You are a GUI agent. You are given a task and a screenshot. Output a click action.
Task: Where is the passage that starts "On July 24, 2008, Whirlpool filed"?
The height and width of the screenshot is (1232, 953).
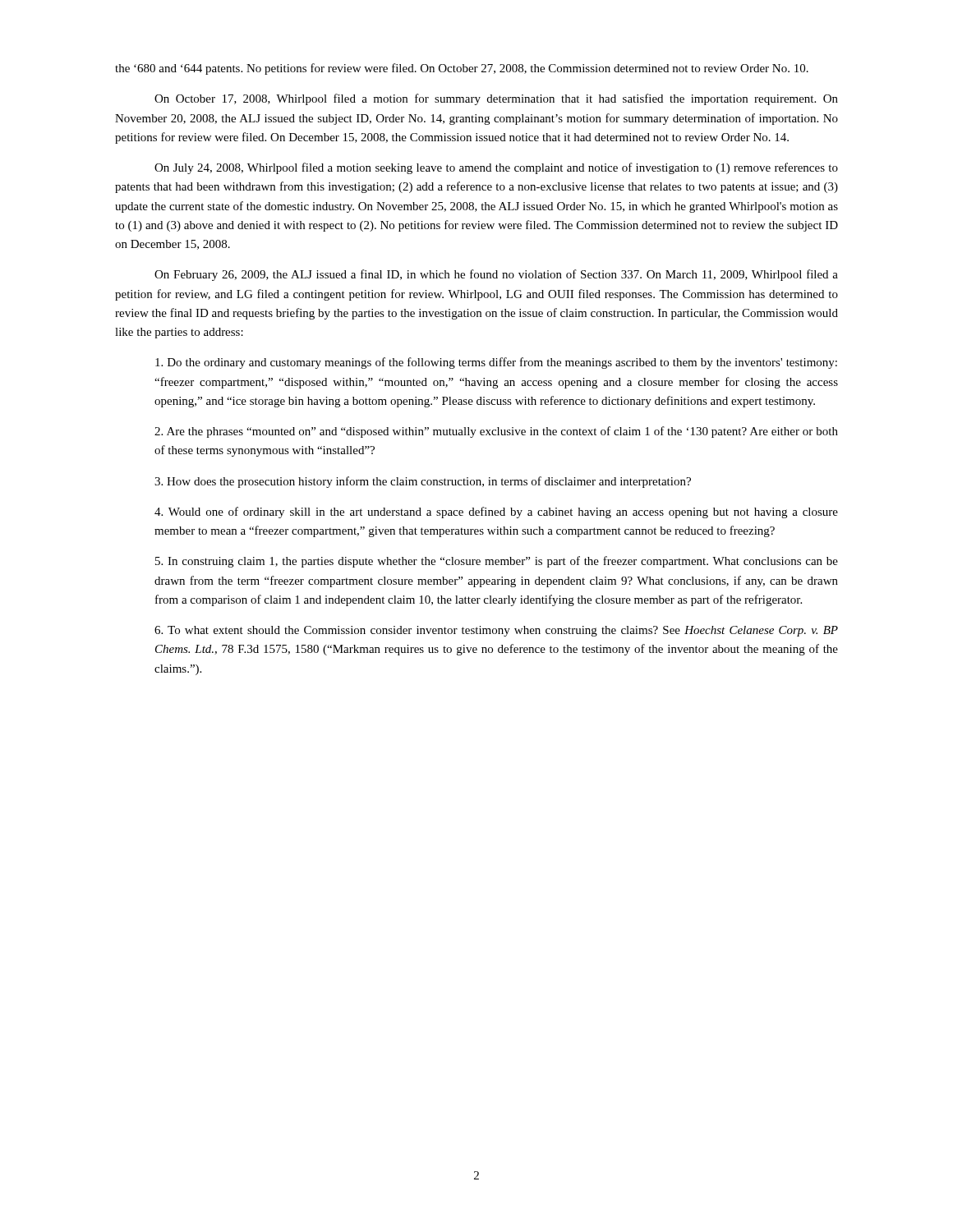point(476,206)
